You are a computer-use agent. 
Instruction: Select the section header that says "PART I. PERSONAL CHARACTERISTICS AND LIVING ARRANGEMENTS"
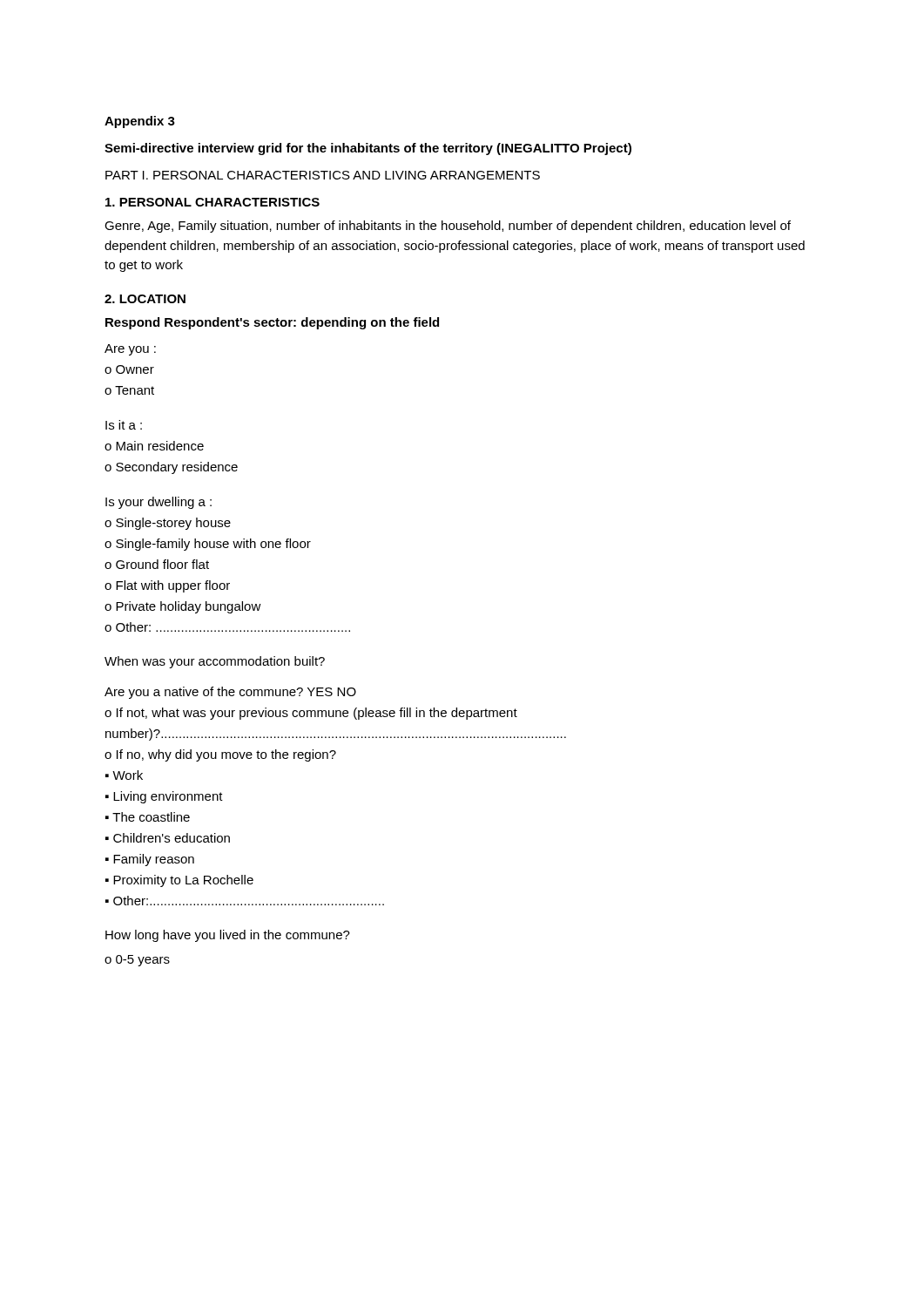(322, 175)
